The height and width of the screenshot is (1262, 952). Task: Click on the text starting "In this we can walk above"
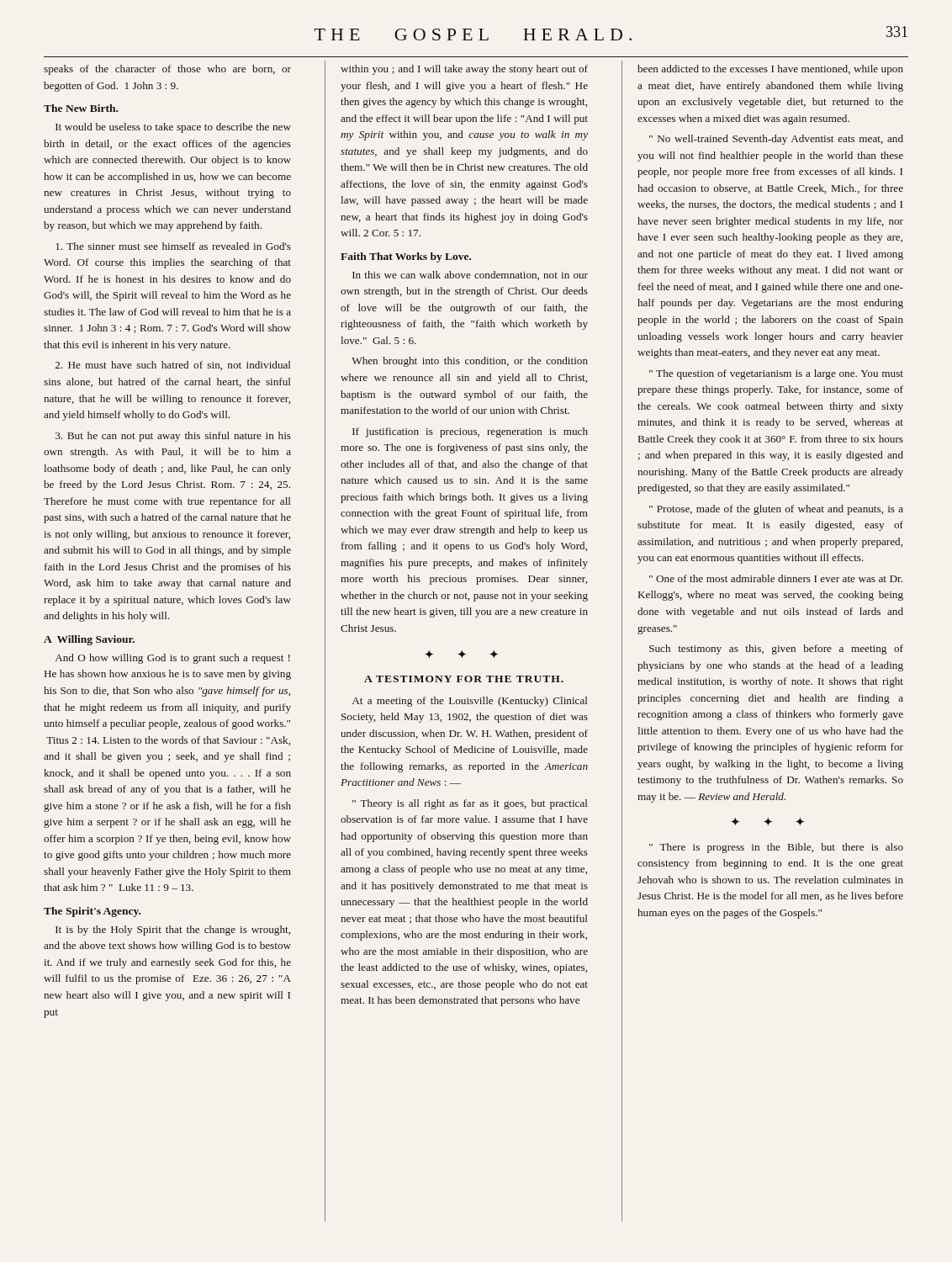pos(464,451)
